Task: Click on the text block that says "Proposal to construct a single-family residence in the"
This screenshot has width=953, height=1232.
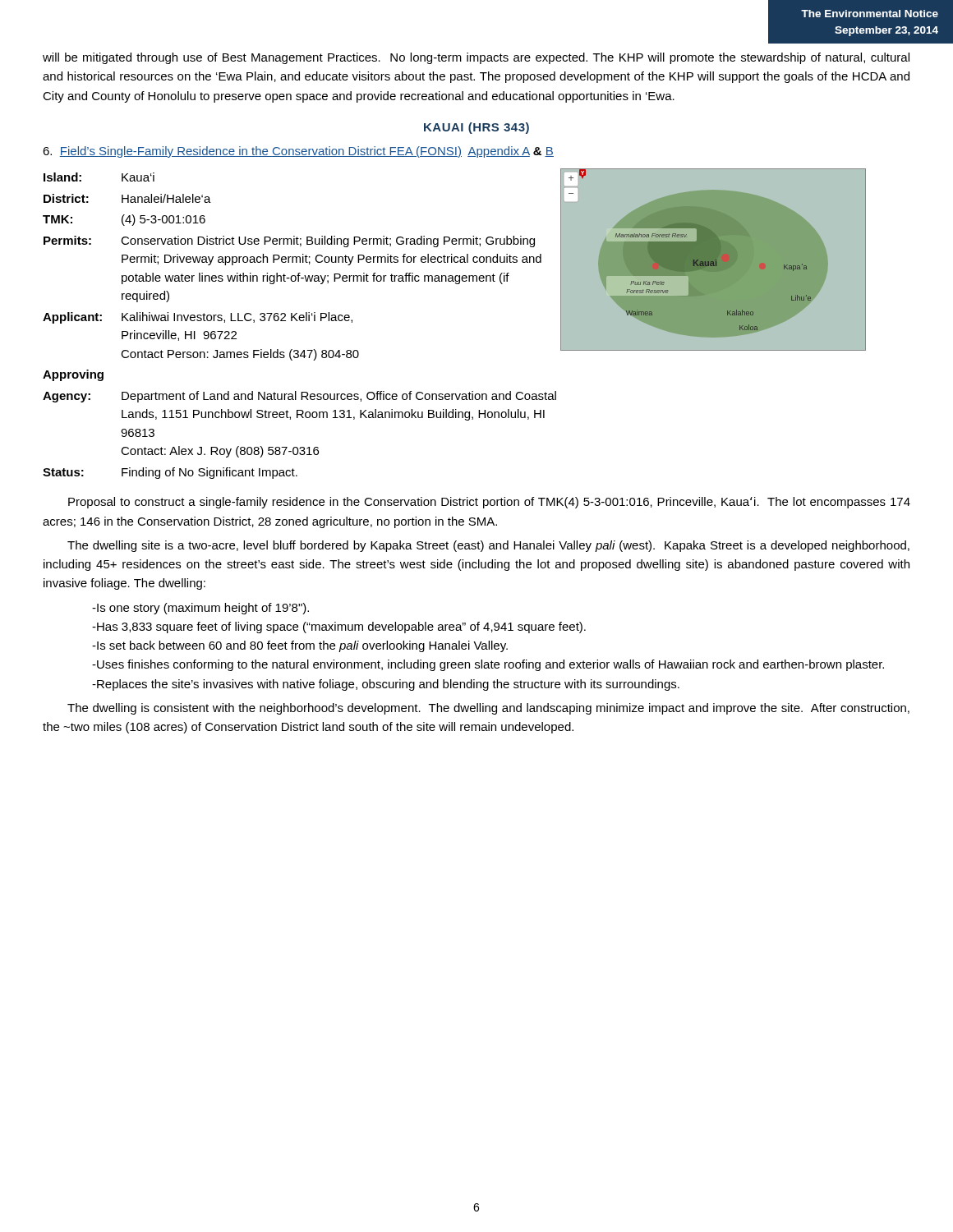Action: tap(476, 542)
